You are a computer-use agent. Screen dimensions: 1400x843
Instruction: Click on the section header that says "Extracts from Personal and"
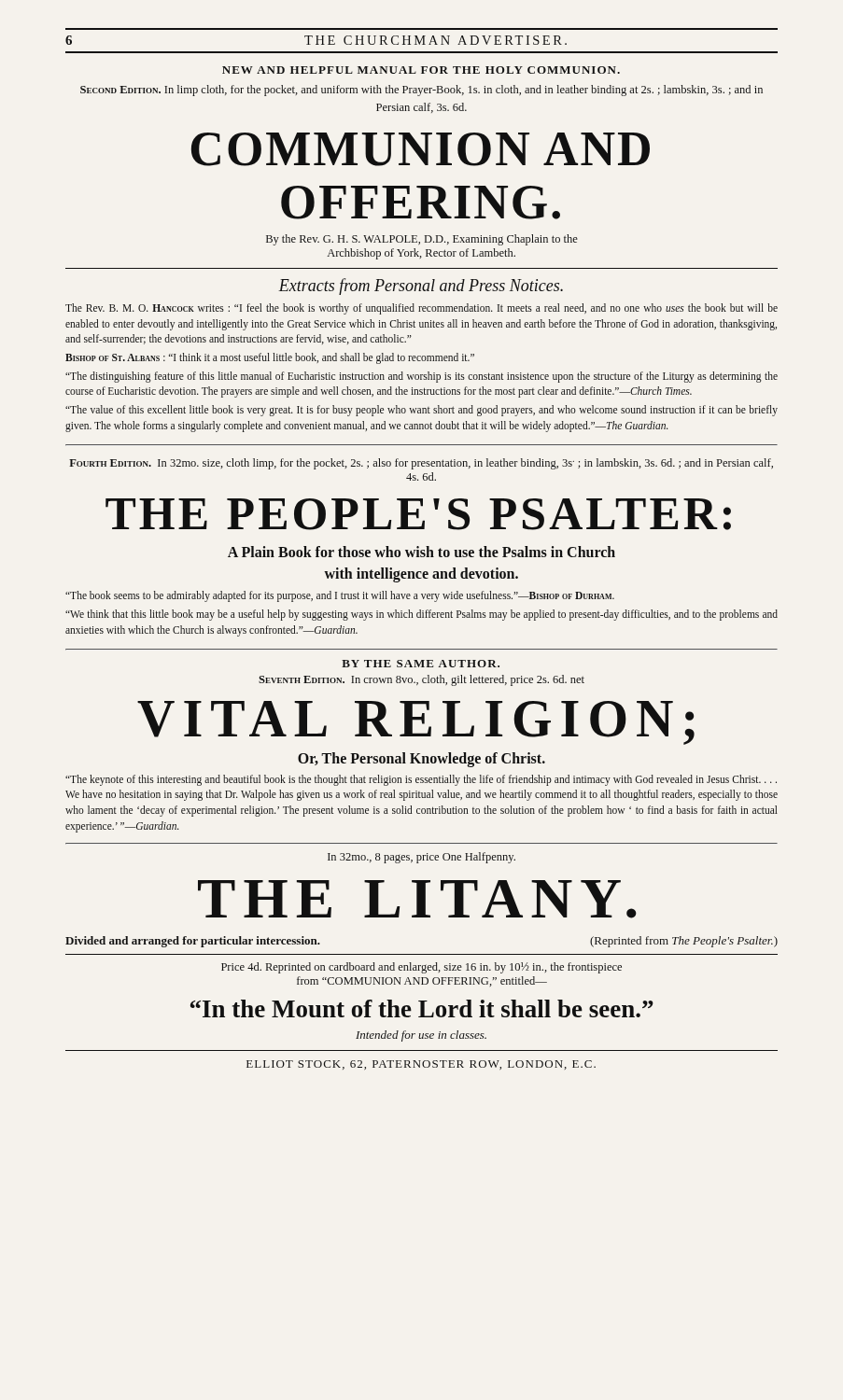tap(422, 285)
